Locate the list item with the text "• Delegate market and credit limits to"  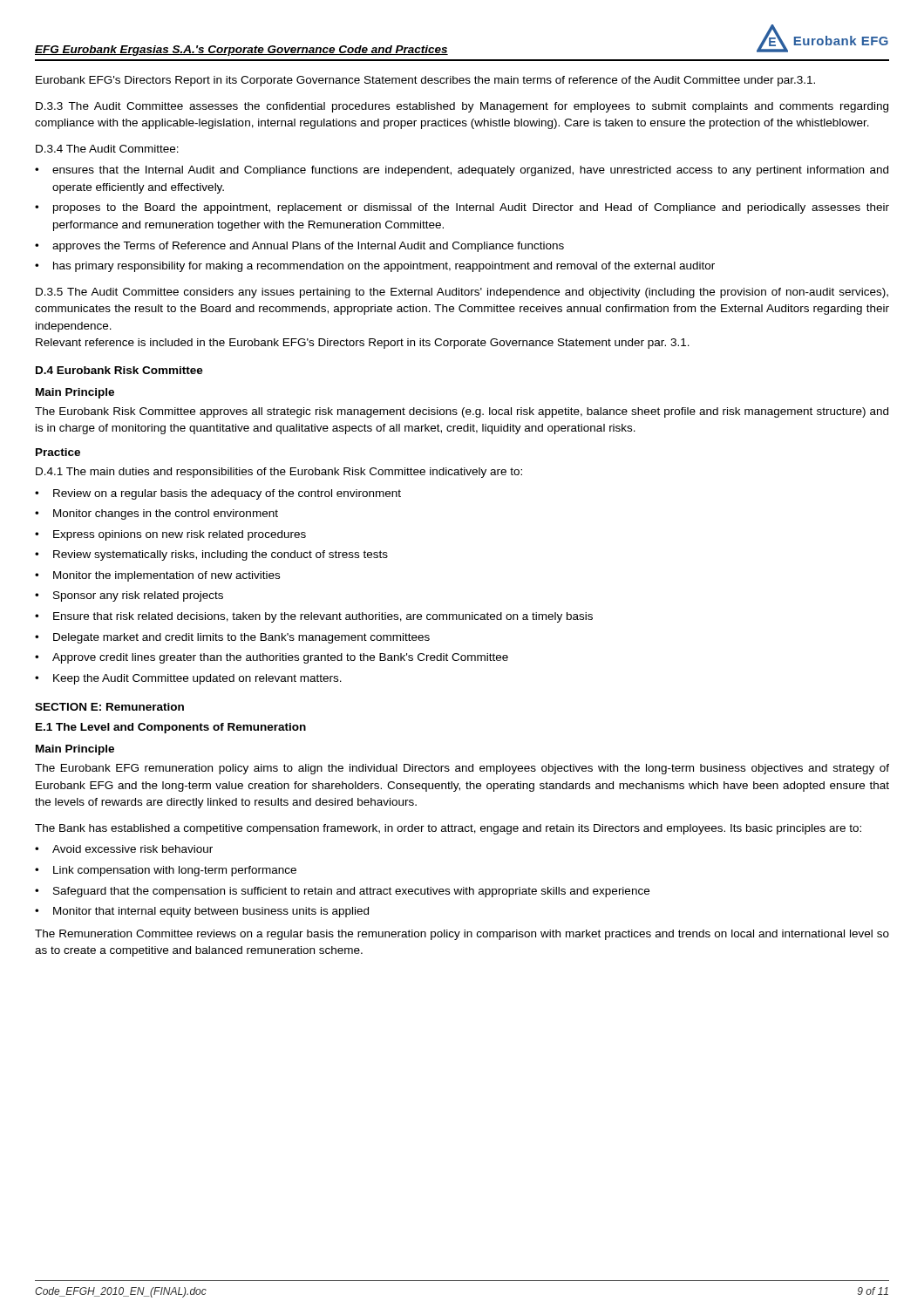click(232, 638)
